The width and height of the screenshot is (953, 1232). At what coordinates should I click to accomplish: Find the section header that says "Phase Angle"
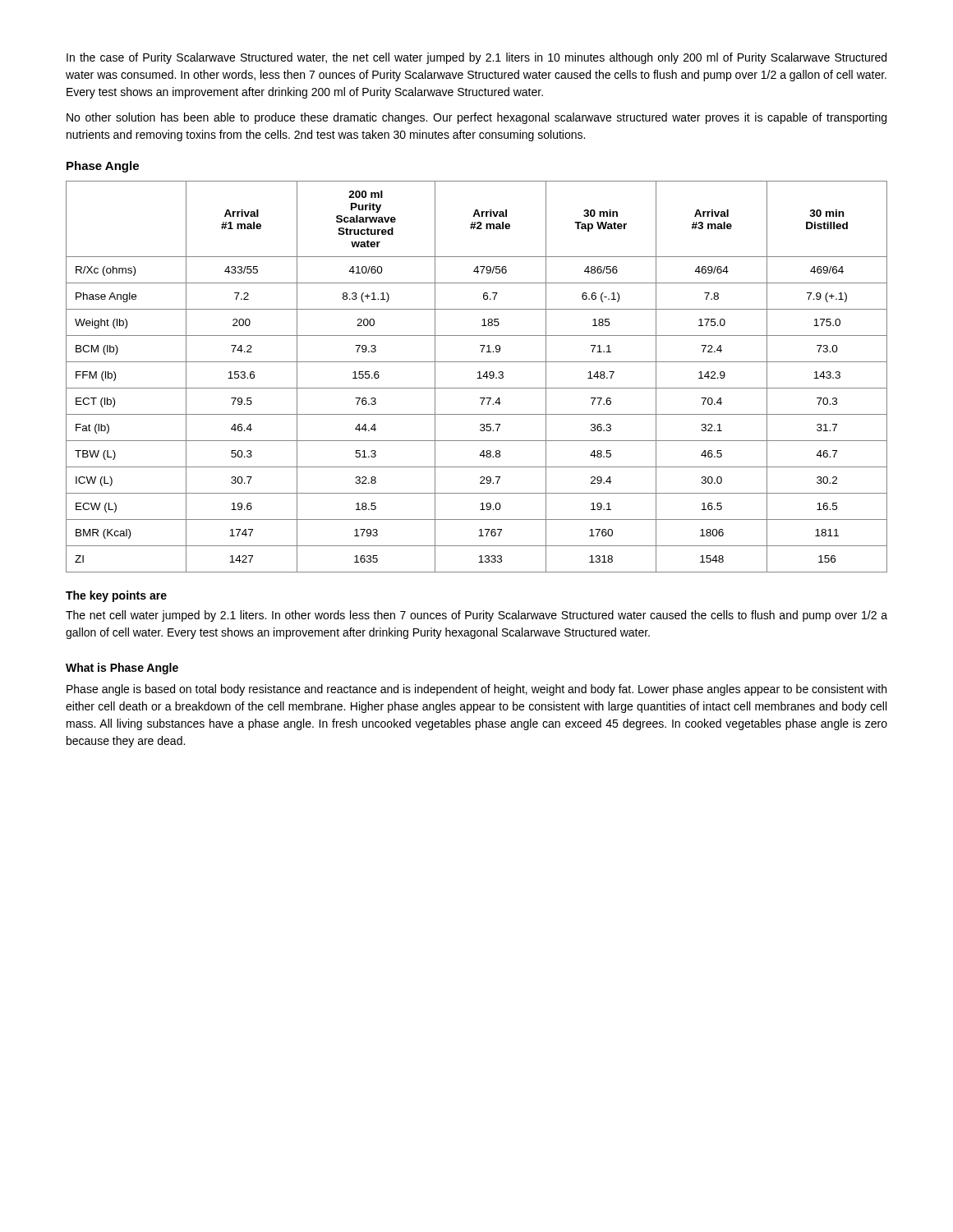(x=102, y=166)
